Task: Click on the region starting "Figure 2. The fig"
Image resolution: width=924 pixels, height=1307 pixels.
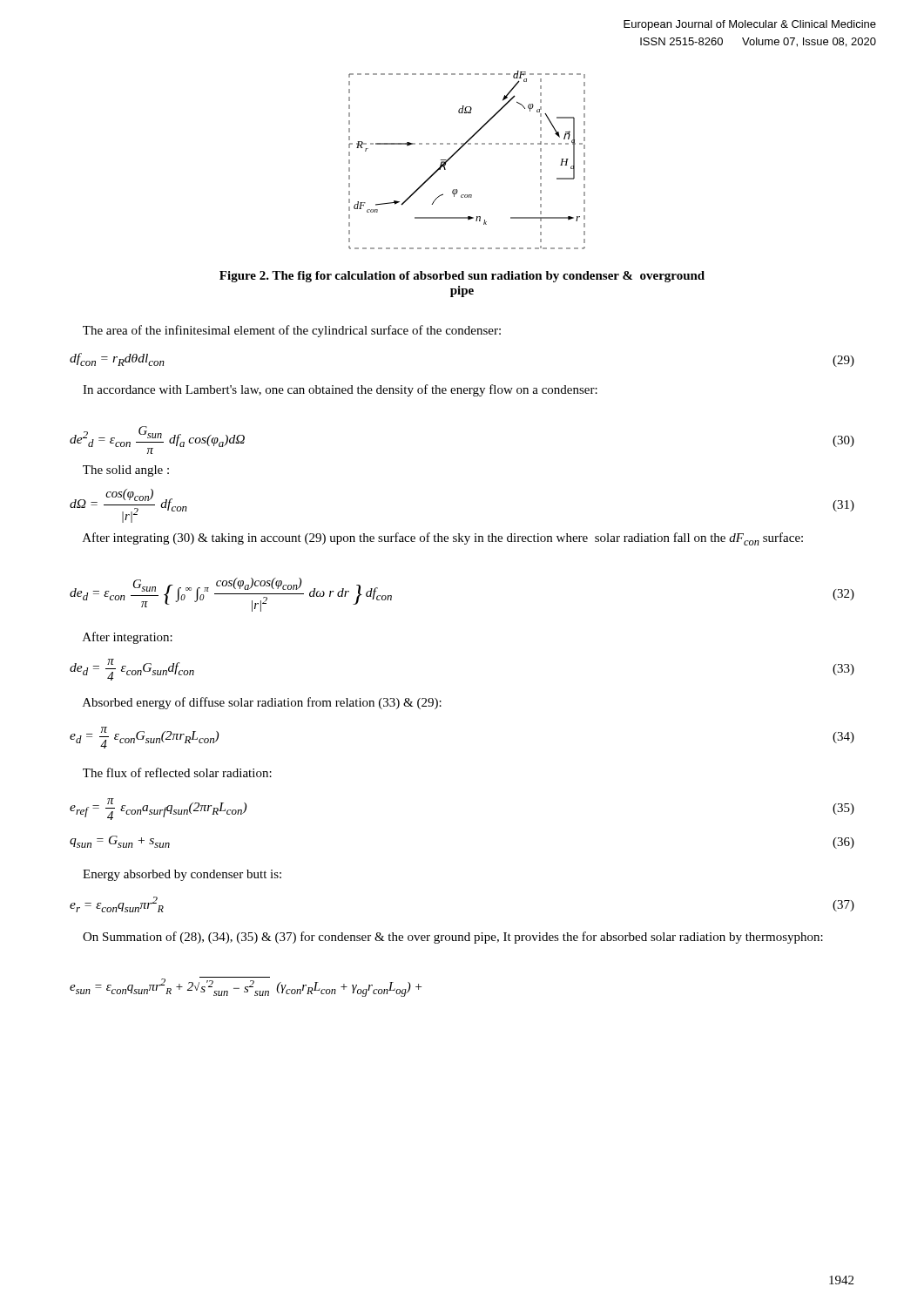Action: click(462, 283)
